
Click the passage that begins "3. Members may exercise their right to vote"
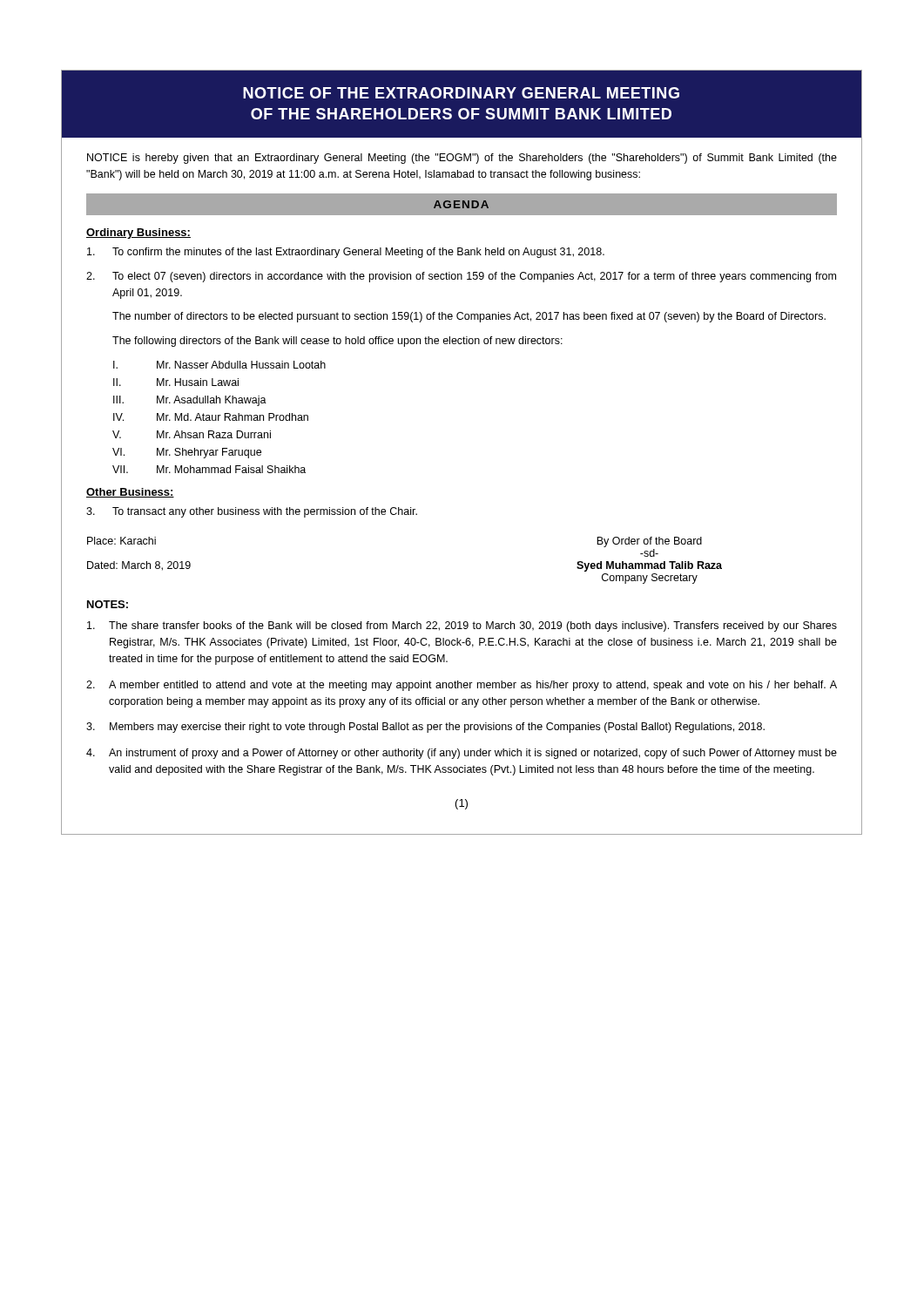pos(462,728)
